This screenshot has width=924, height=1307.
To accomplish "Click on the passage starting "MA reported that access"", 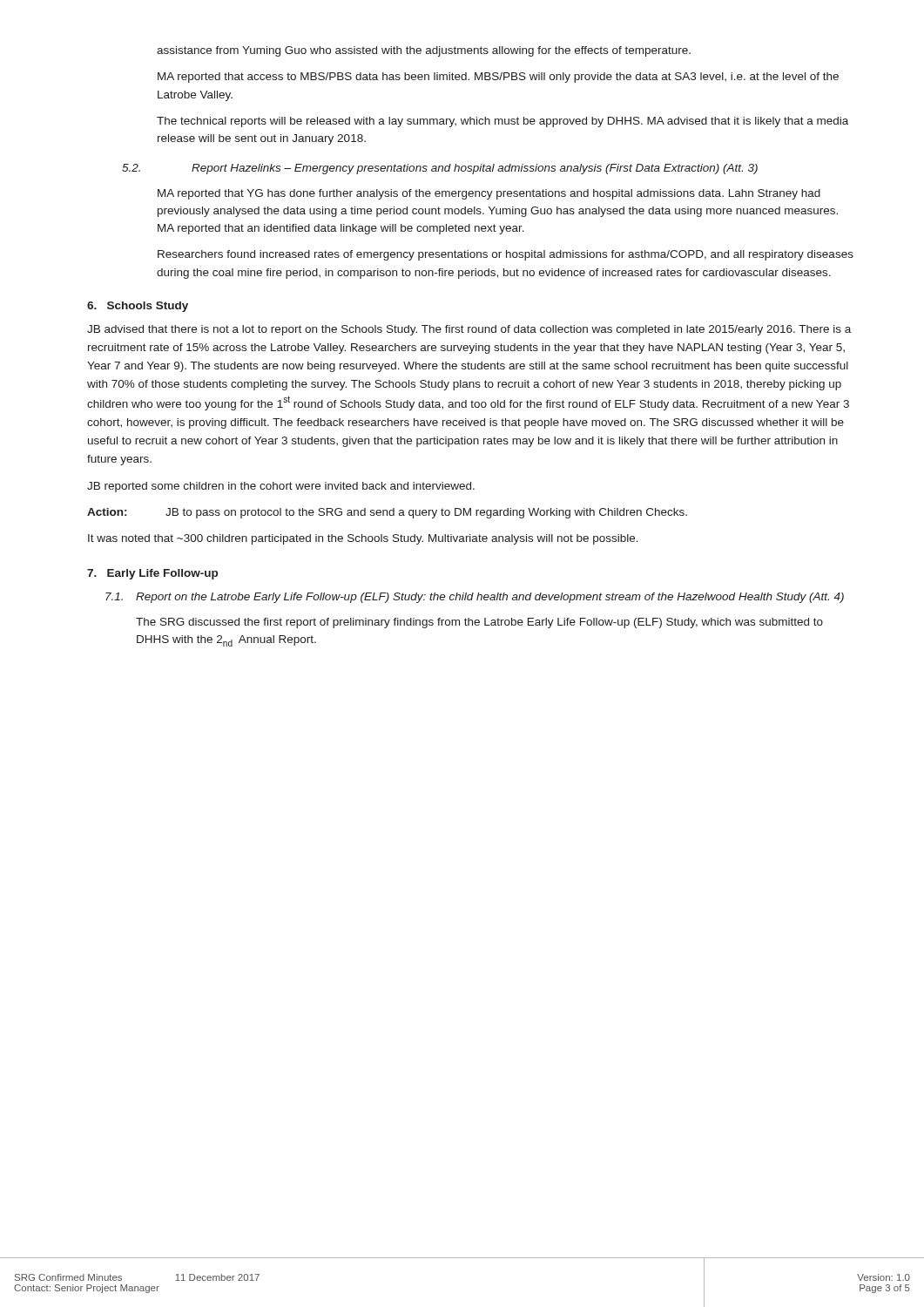I will [x=498, y=85].
